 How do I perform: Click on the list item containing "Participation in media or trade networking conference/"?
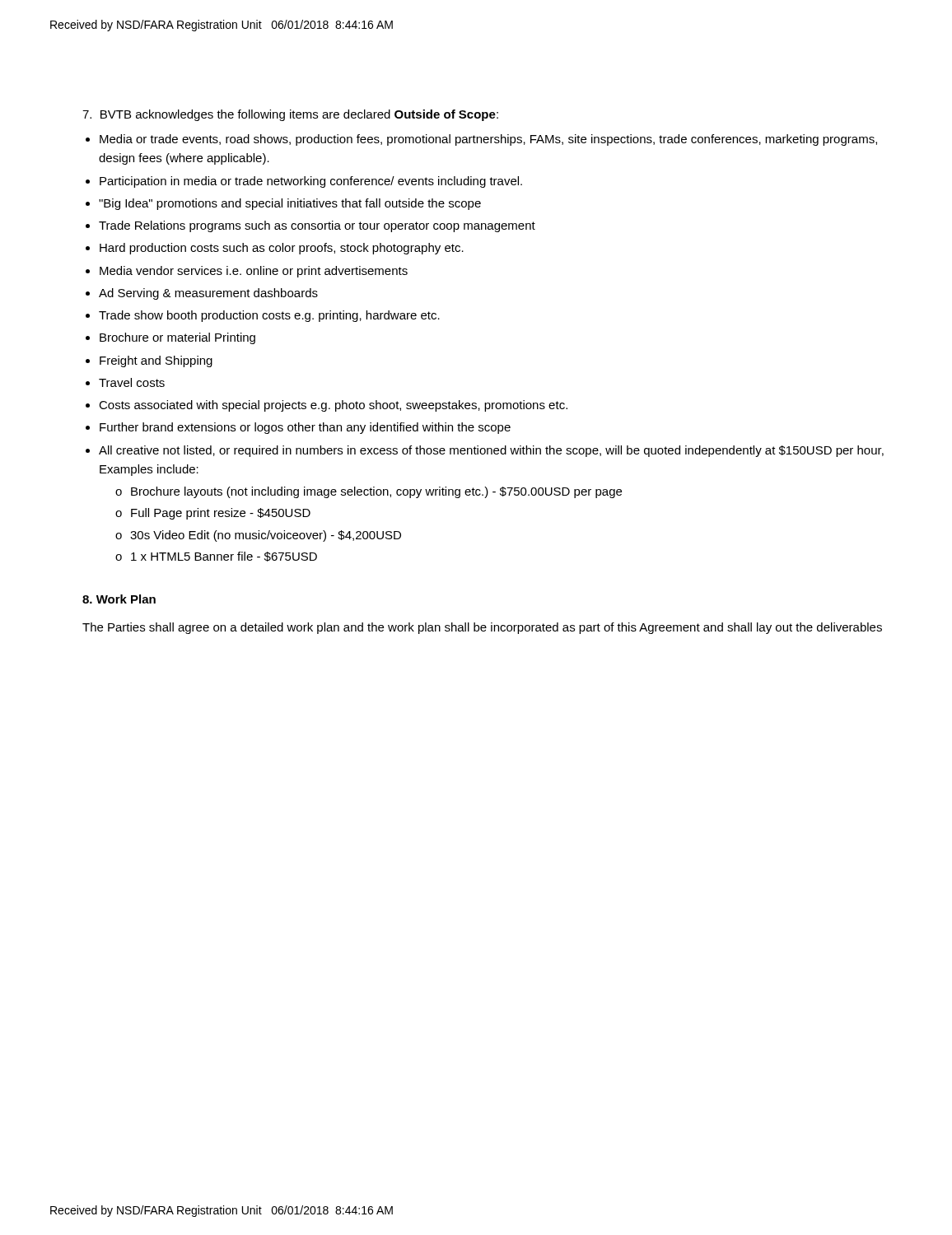311,180
